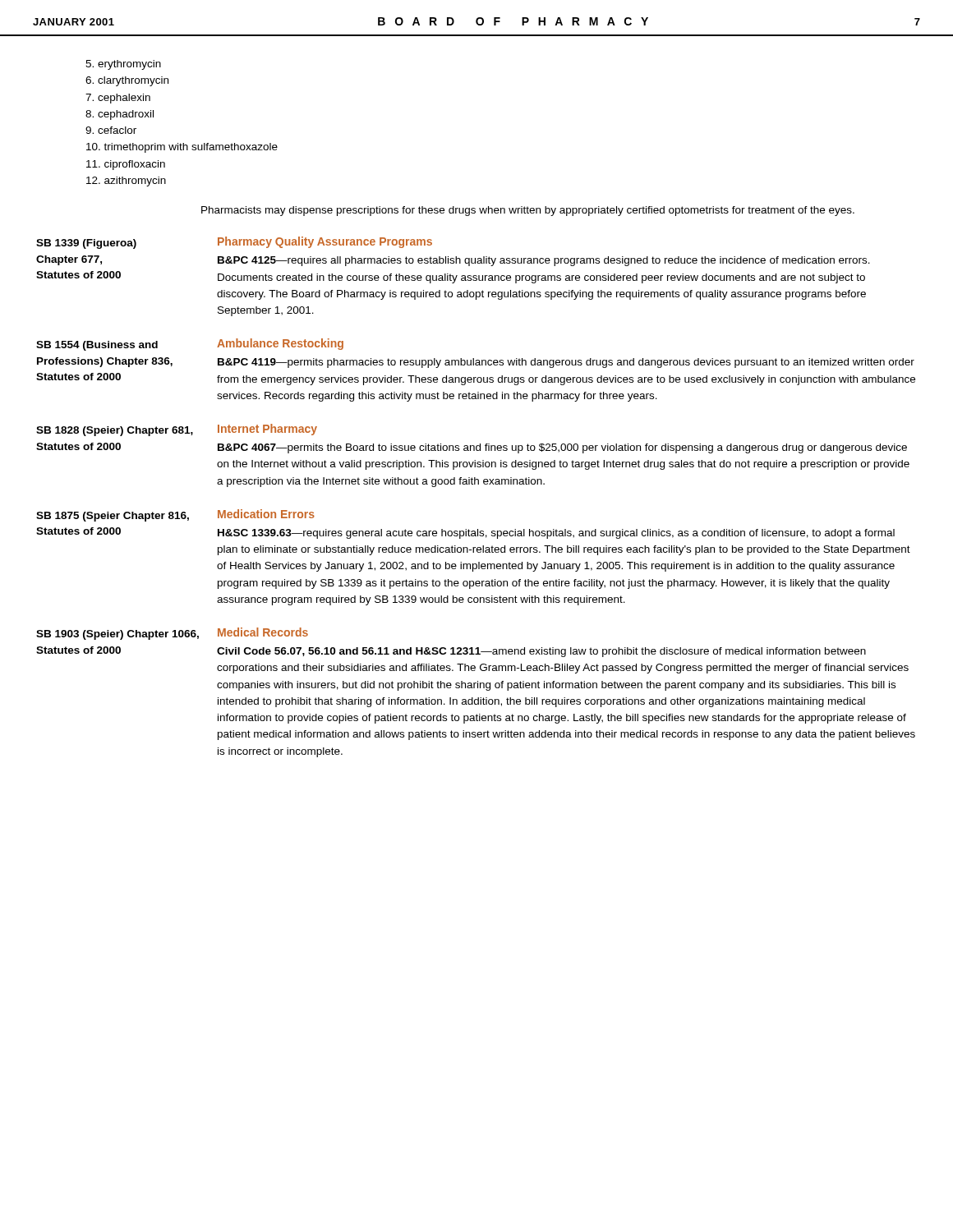This screenshot has height=1232, width=953.
Task: Locate the text starting "B&PC 4067—permits the Board to issue citations and"
Action: [563, 464]
